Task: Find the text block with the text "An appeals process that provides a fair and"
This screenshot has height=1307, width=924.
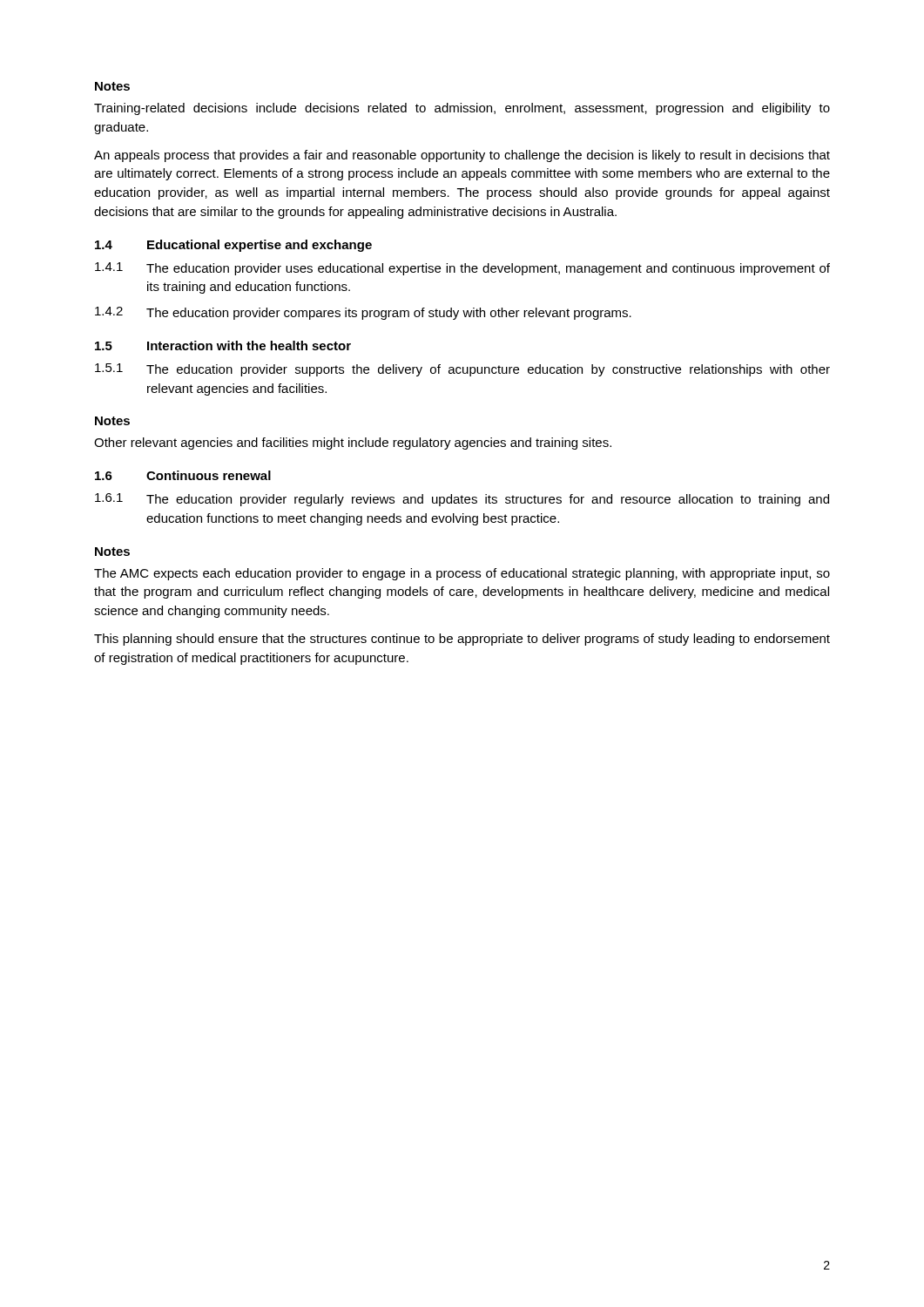Action: [462, 183]
